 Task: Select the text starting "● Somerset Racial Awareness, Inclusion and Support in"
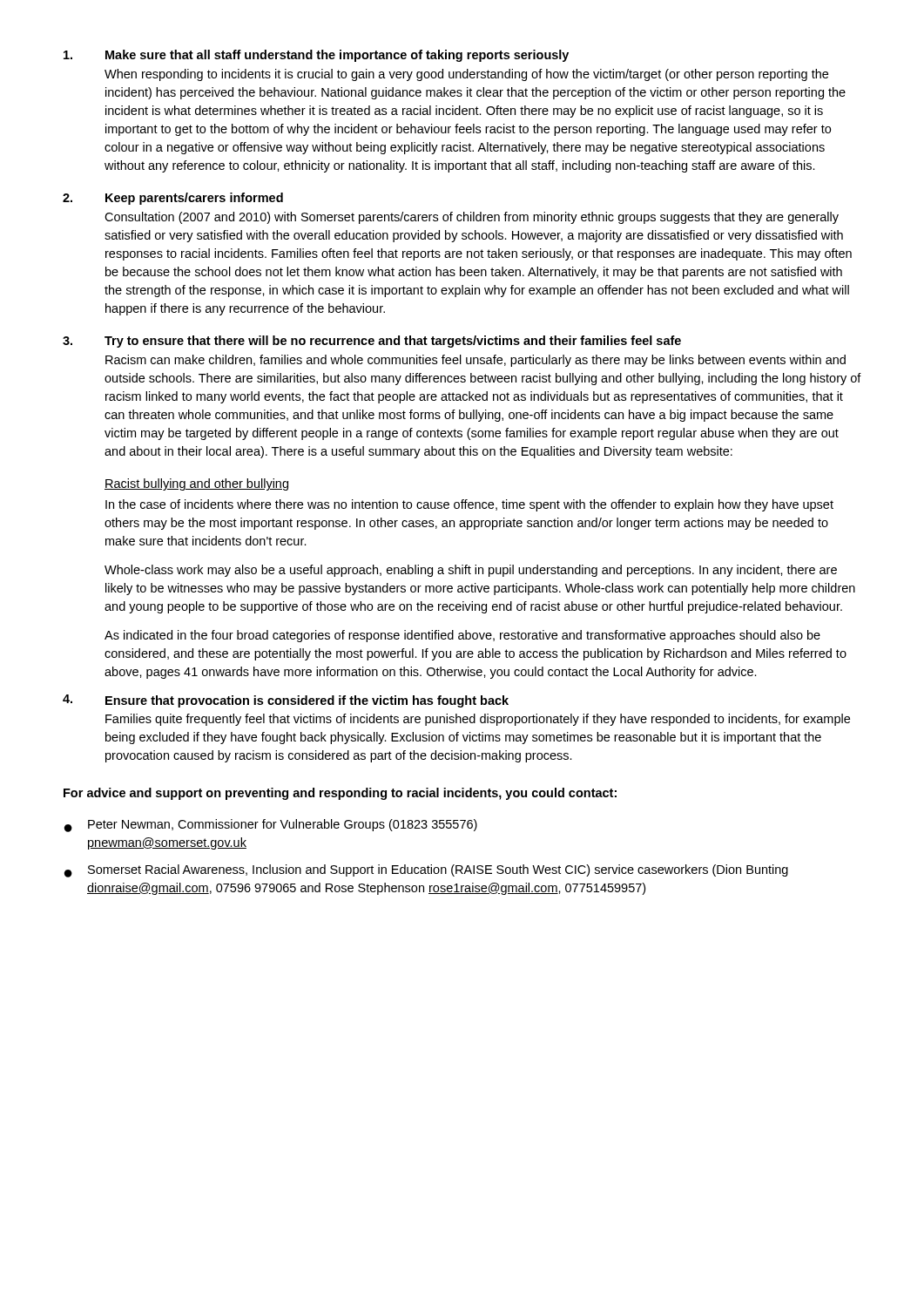[462, 879]
